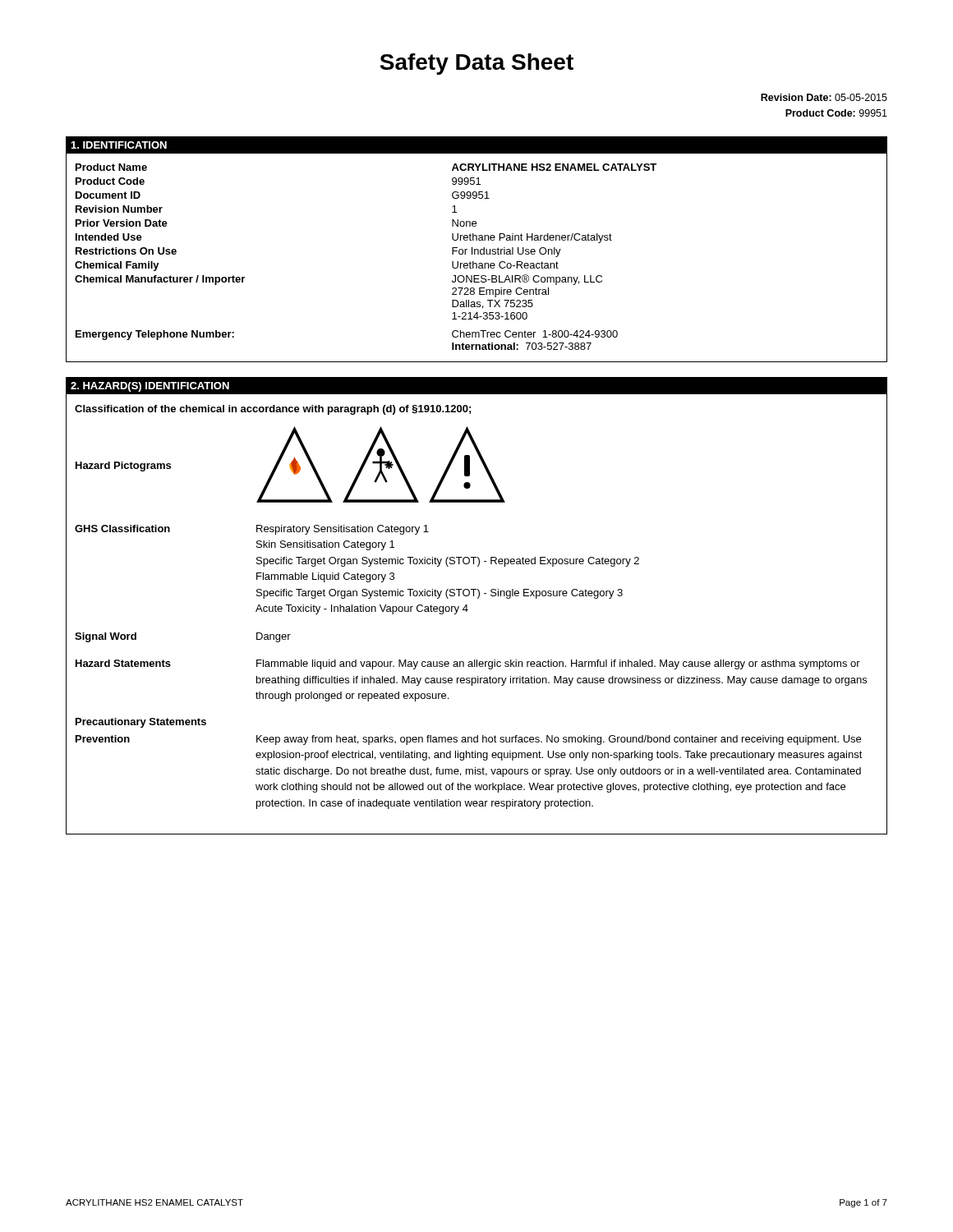Click on the text starting "1. IDENTIFICATION"

119,145
